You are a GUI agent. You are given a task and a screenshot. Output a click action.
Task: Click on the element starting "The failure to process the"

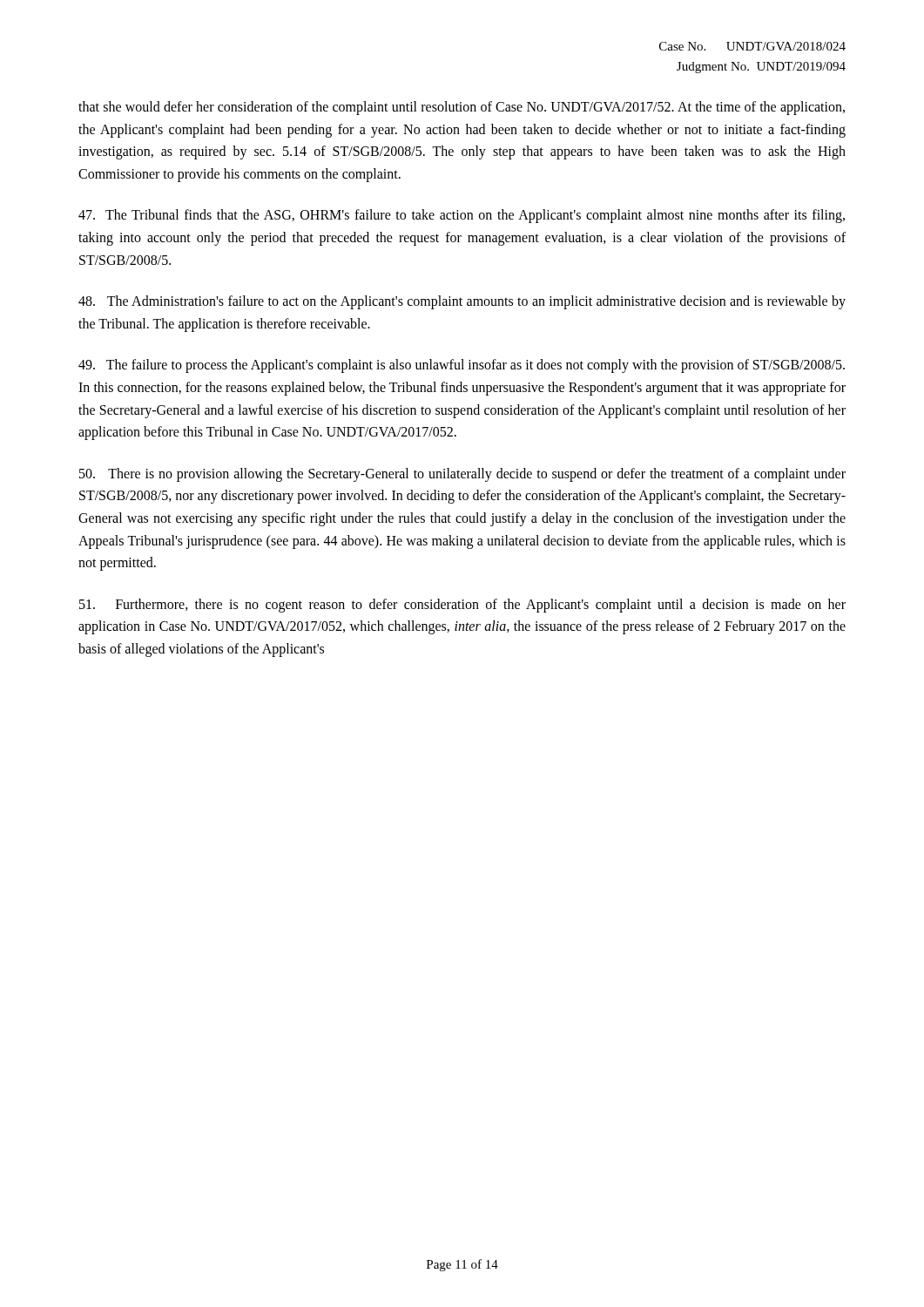click(x=462, y=398)
